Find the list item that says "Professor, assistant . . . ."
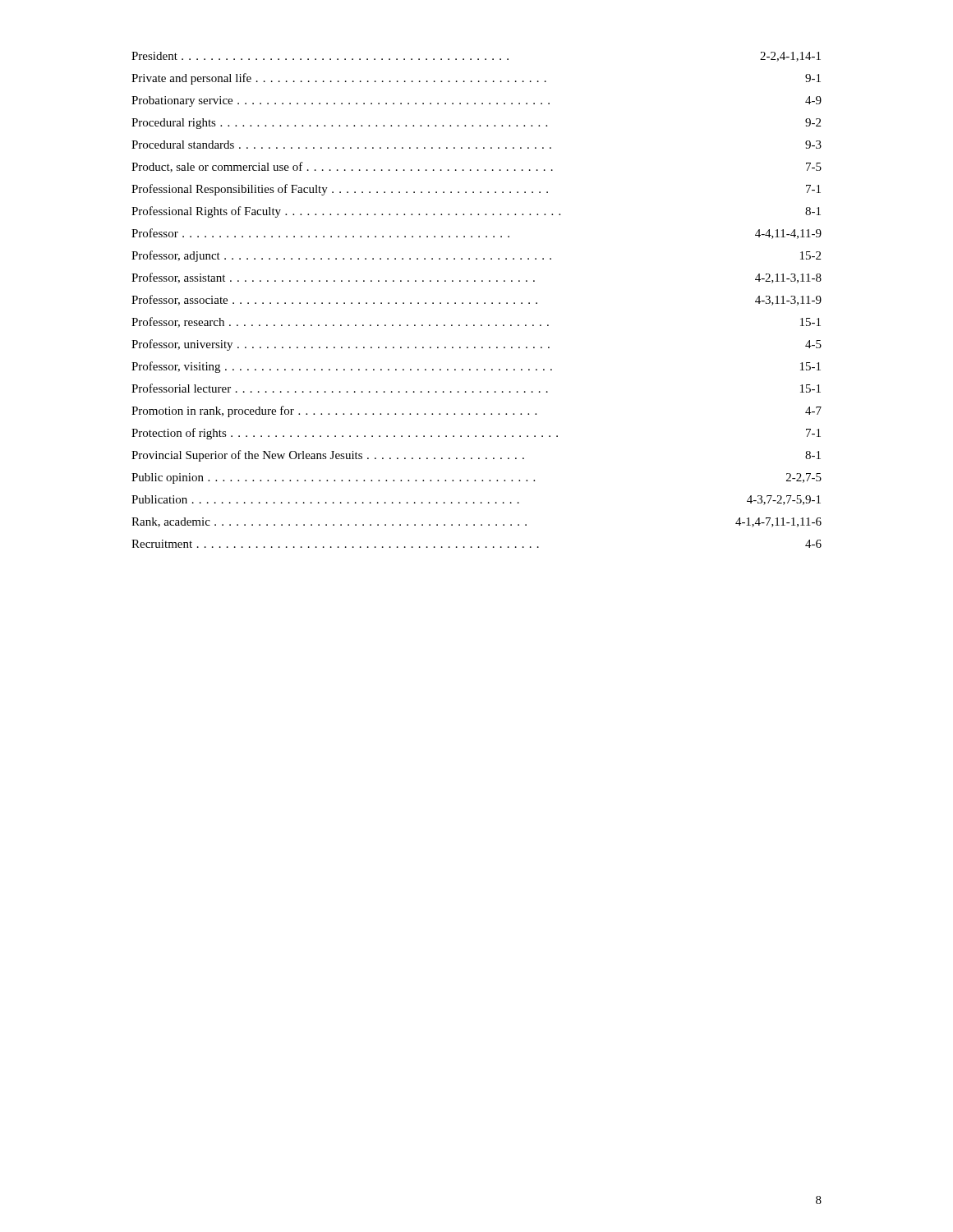The height and width of the screenshot is (1232, 953). [476, 278]
